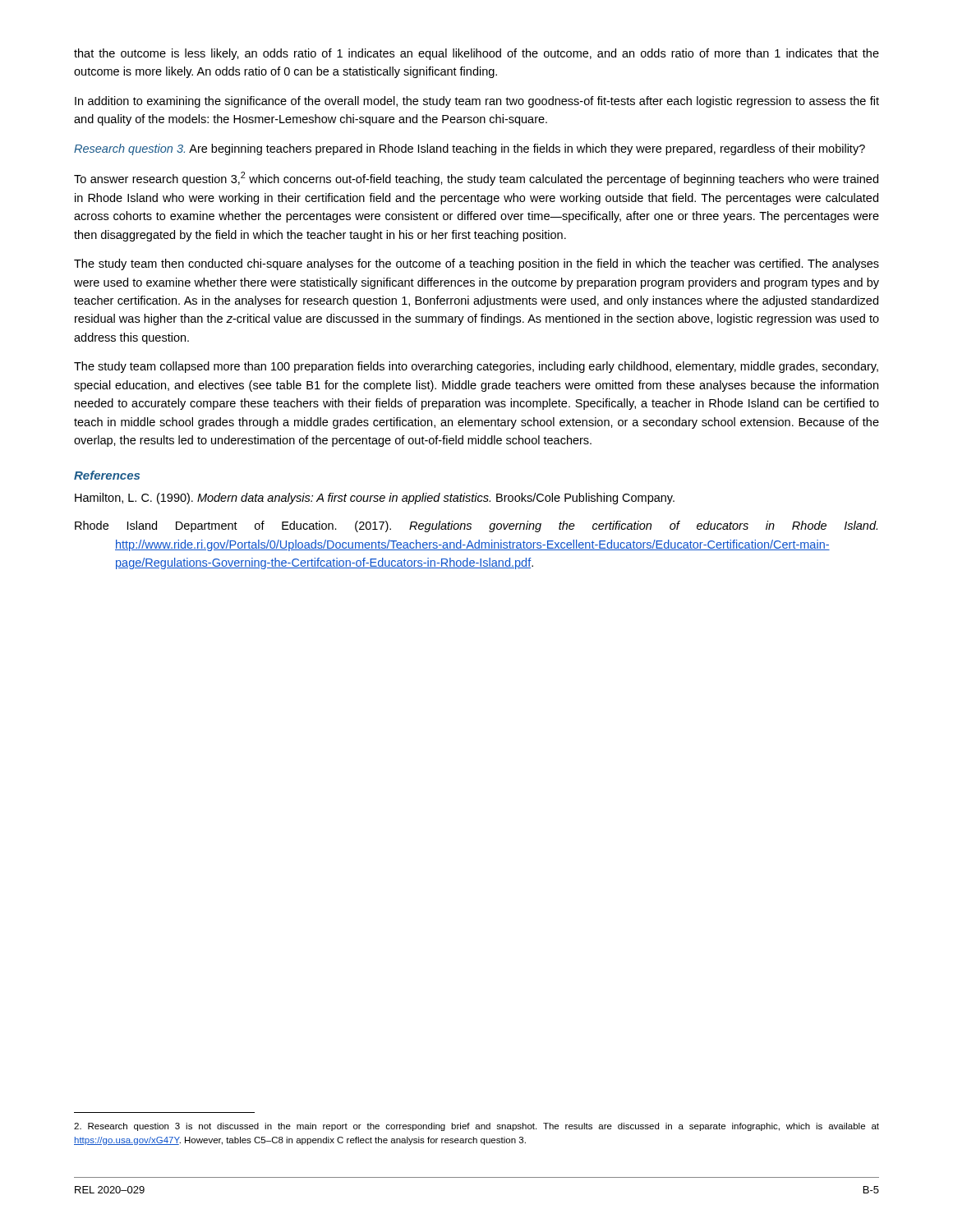The height and width of the screenshot is (1232, 953).
Task: Where is the passage that starts "Research question 3. Are beginning teachers prepared"?
Action: coord(476,149)
